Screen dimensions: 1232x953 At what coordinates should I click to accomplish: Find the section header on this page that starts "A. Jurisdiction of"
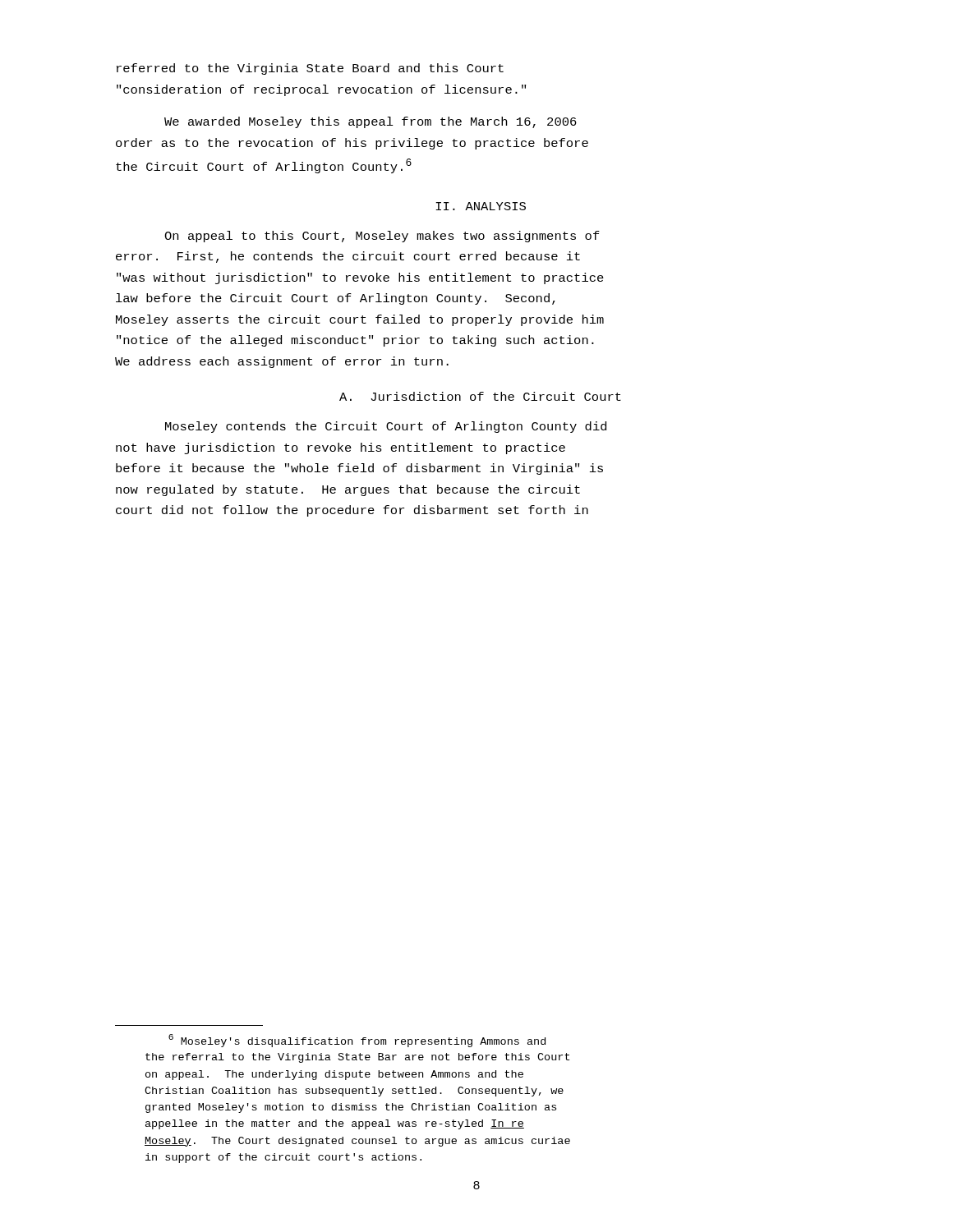point(481,398)
